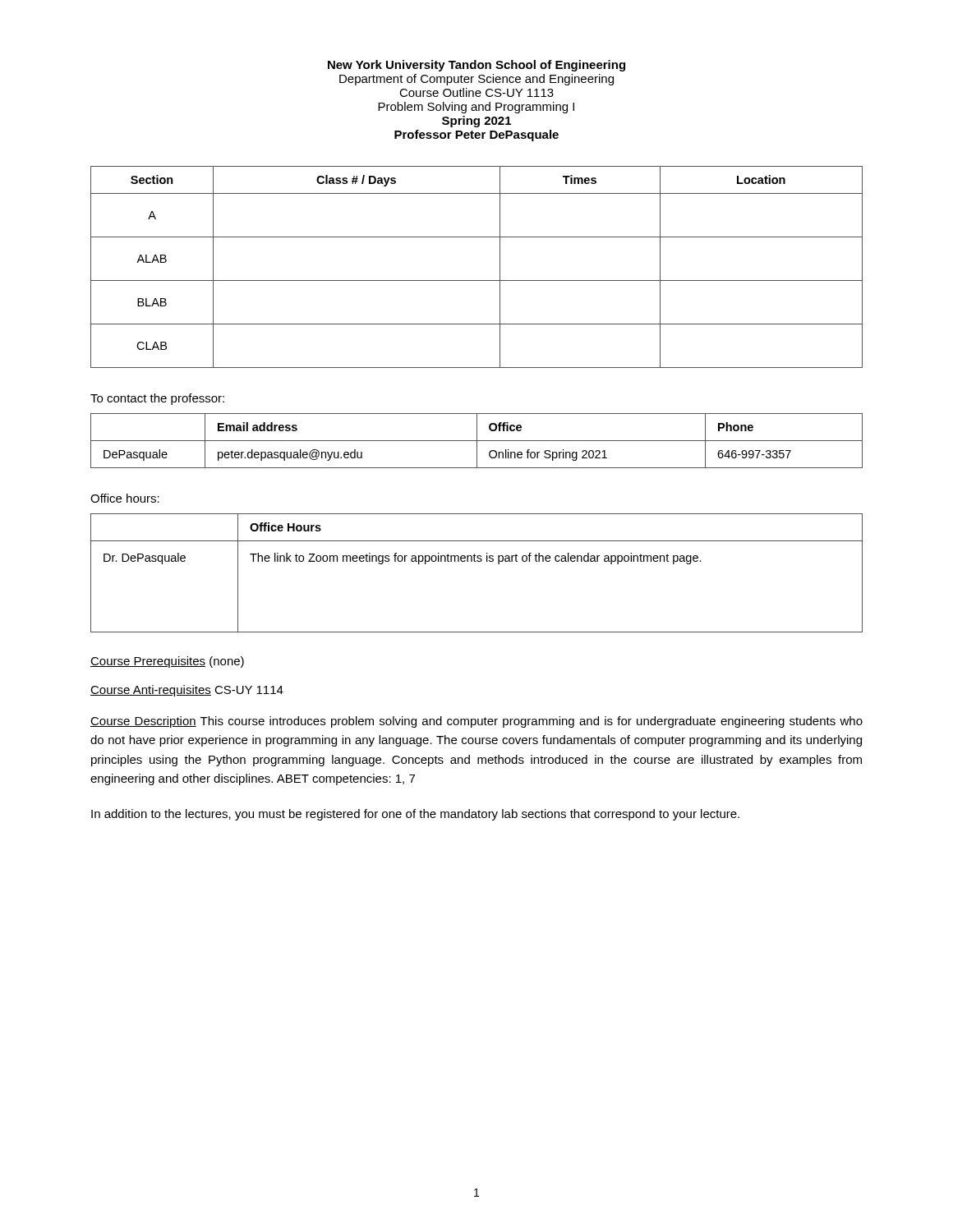This screenshot has height=1232, width=953.
Task: Where is the passage that starts "In addition to the"?
Action: tap(415, 814)
